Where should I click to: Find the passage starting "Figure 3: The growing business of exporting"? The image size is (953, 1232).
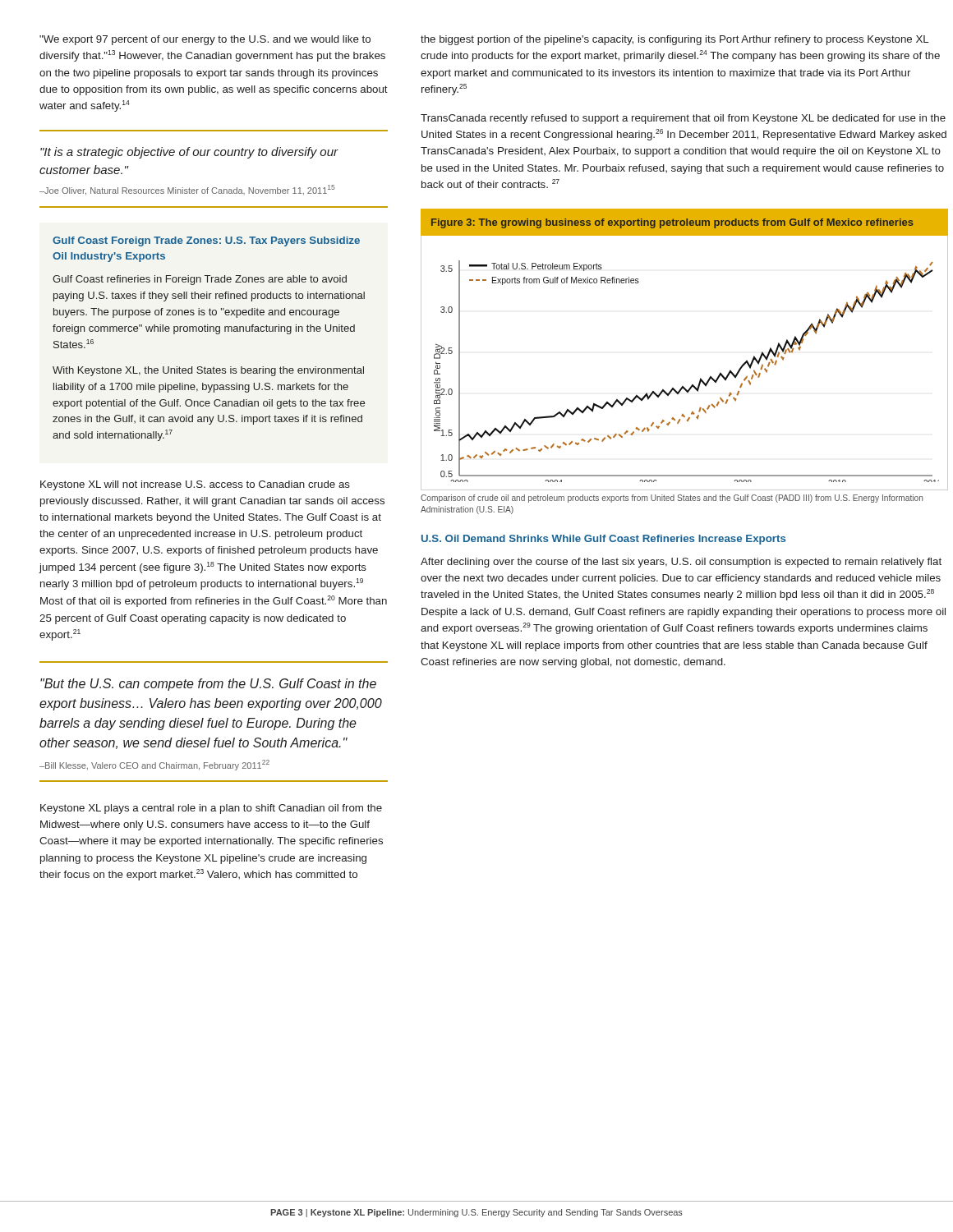[x=672, y=222]
